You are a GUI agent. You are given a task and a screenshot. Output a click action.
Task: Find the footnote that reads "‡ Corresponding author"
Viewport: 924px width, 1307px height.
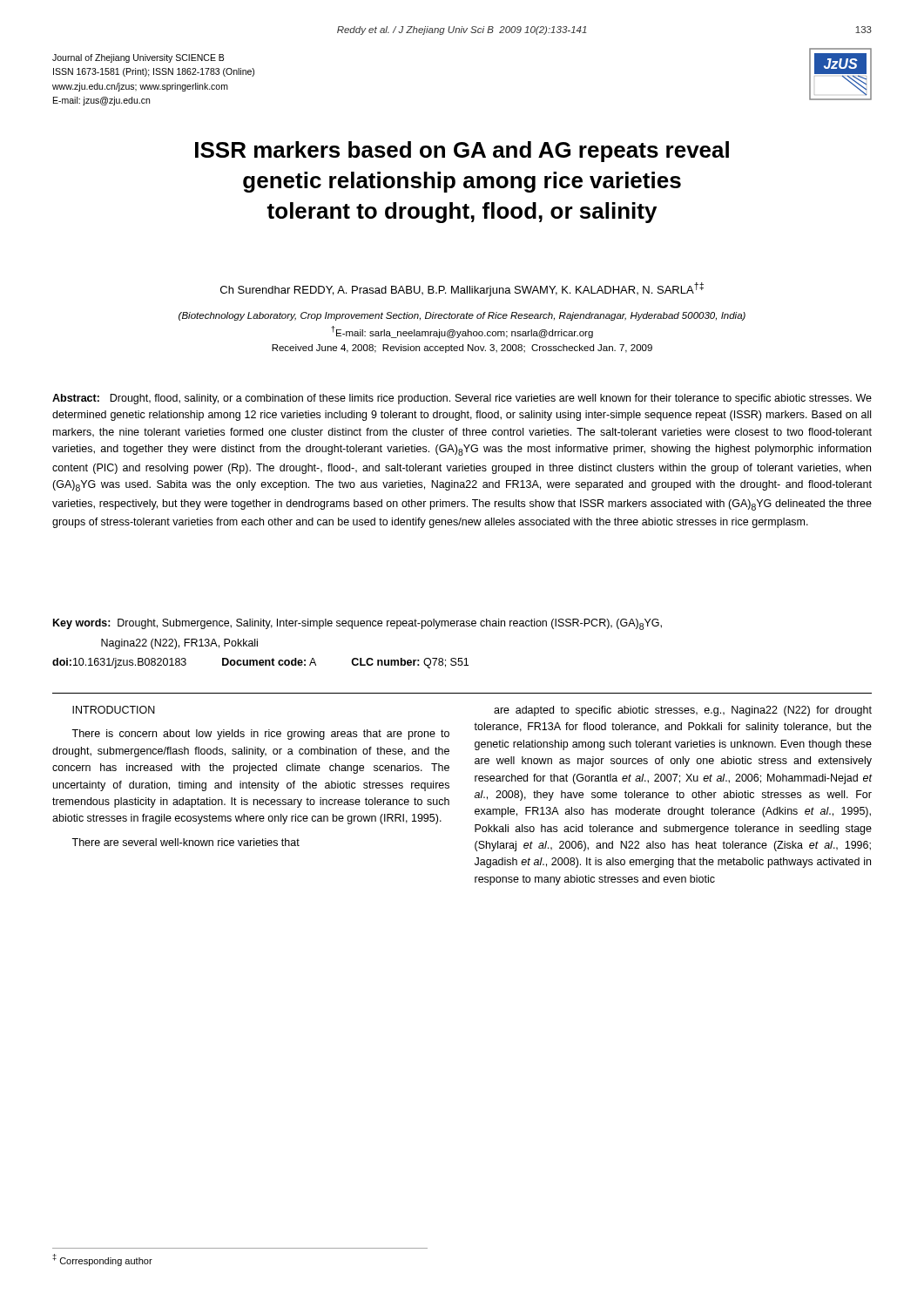pyautogui.click(x=102, y=1259)
